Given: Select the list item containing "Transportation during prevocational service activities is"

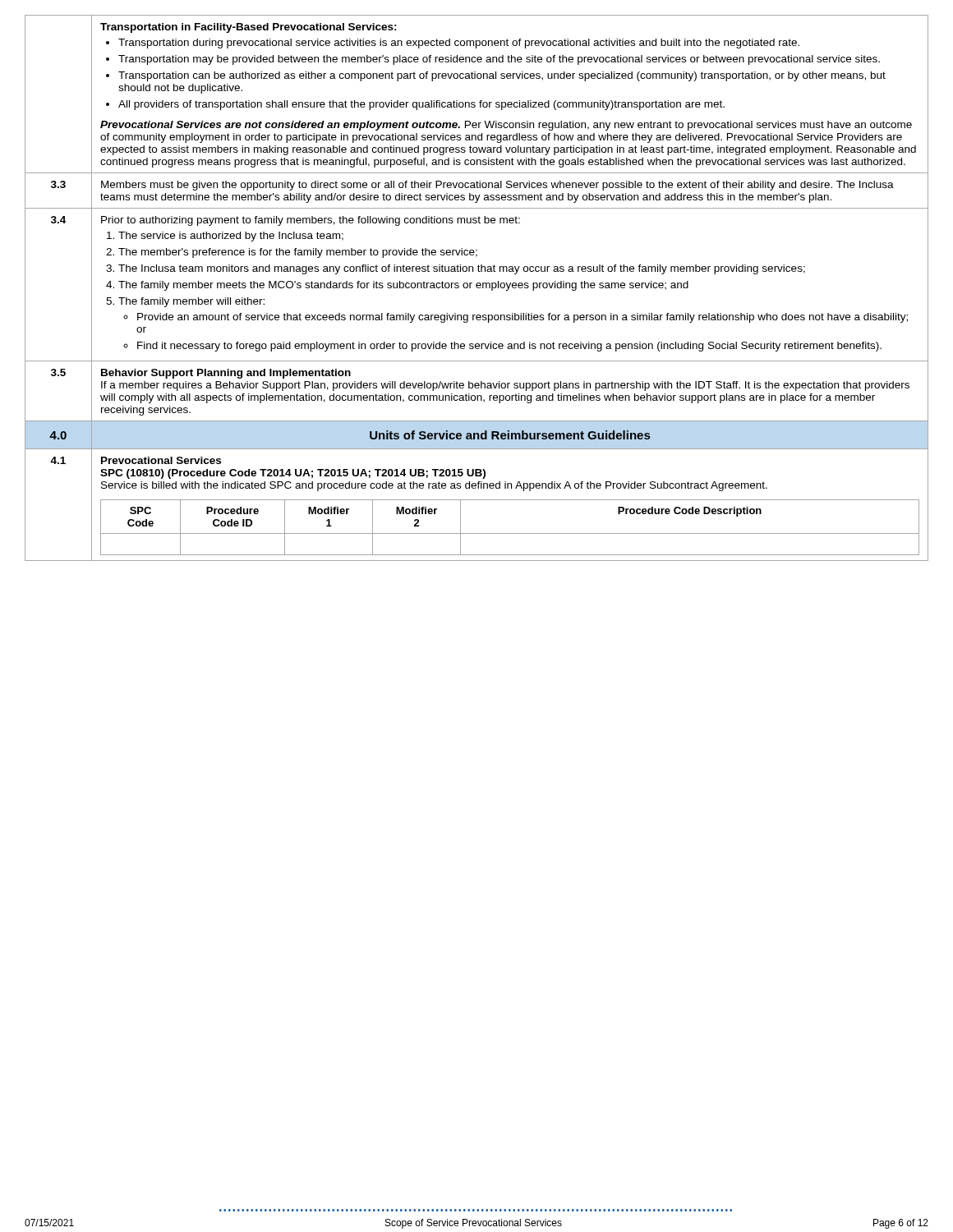Looking at the screenshot, I should coord(459,42).
